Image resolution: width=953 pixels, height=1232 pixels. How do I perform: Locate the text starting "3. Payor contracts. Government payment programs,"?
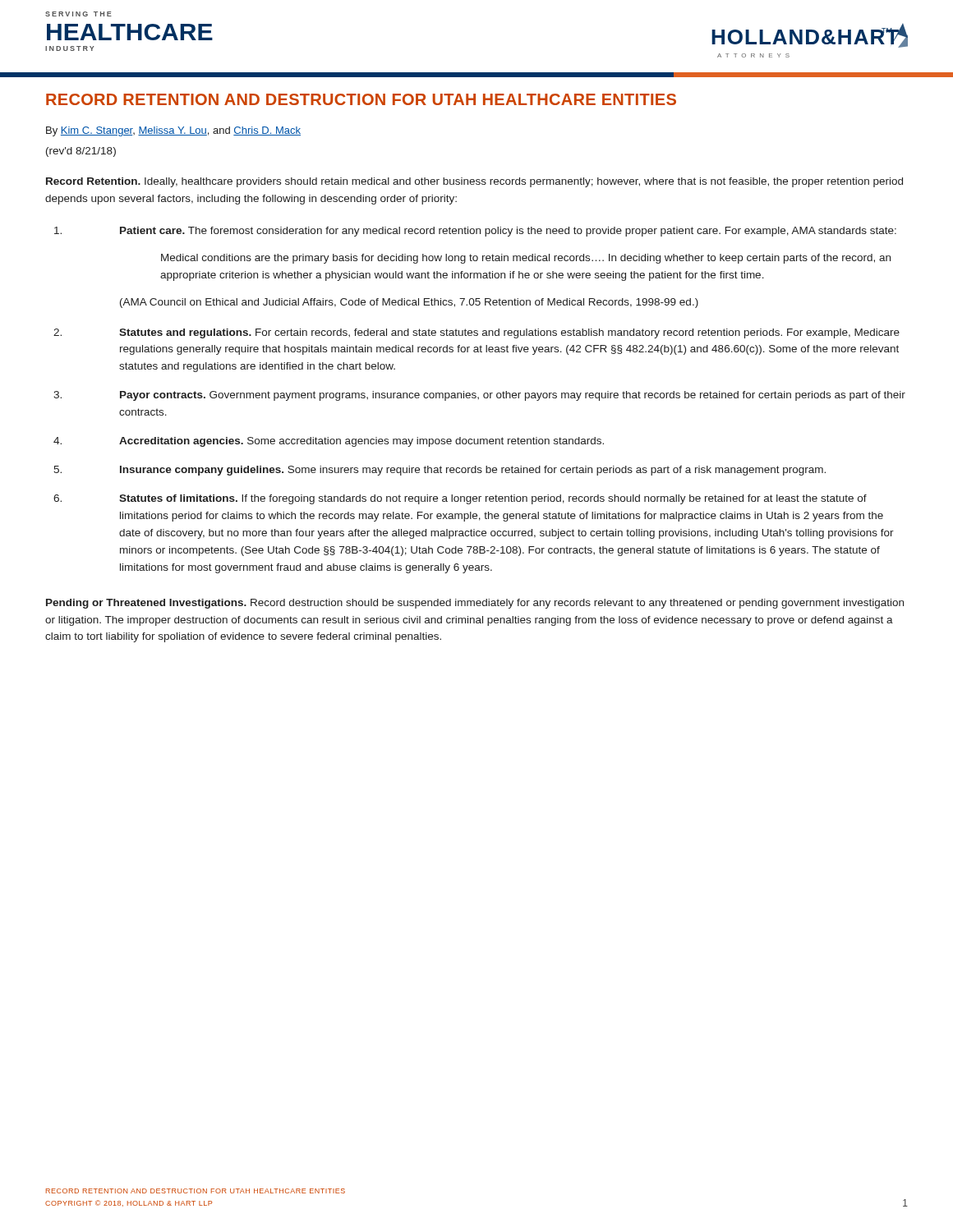point(476,404)
